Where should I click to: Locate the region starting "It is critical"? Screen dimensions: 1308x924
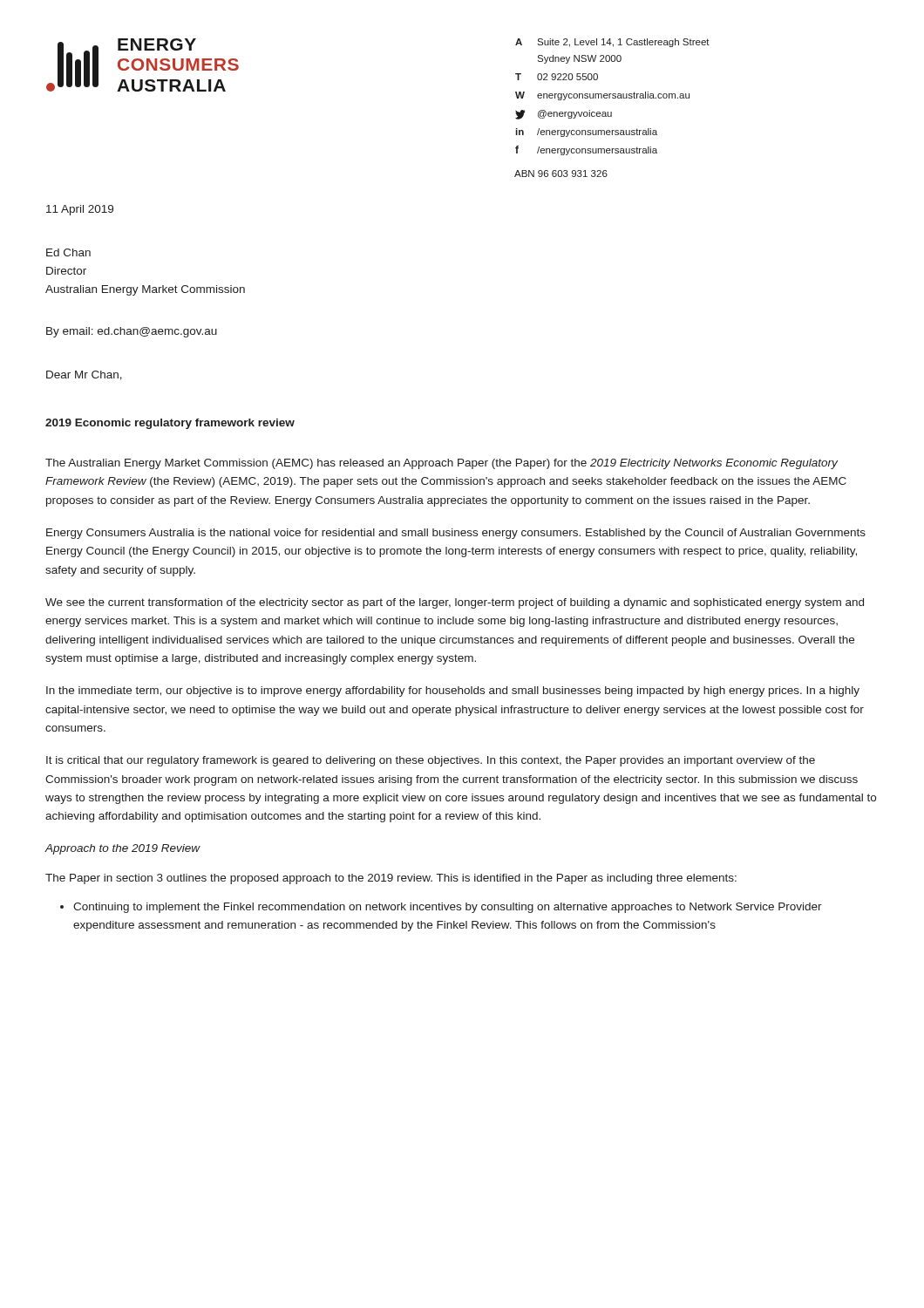[461, 788]
